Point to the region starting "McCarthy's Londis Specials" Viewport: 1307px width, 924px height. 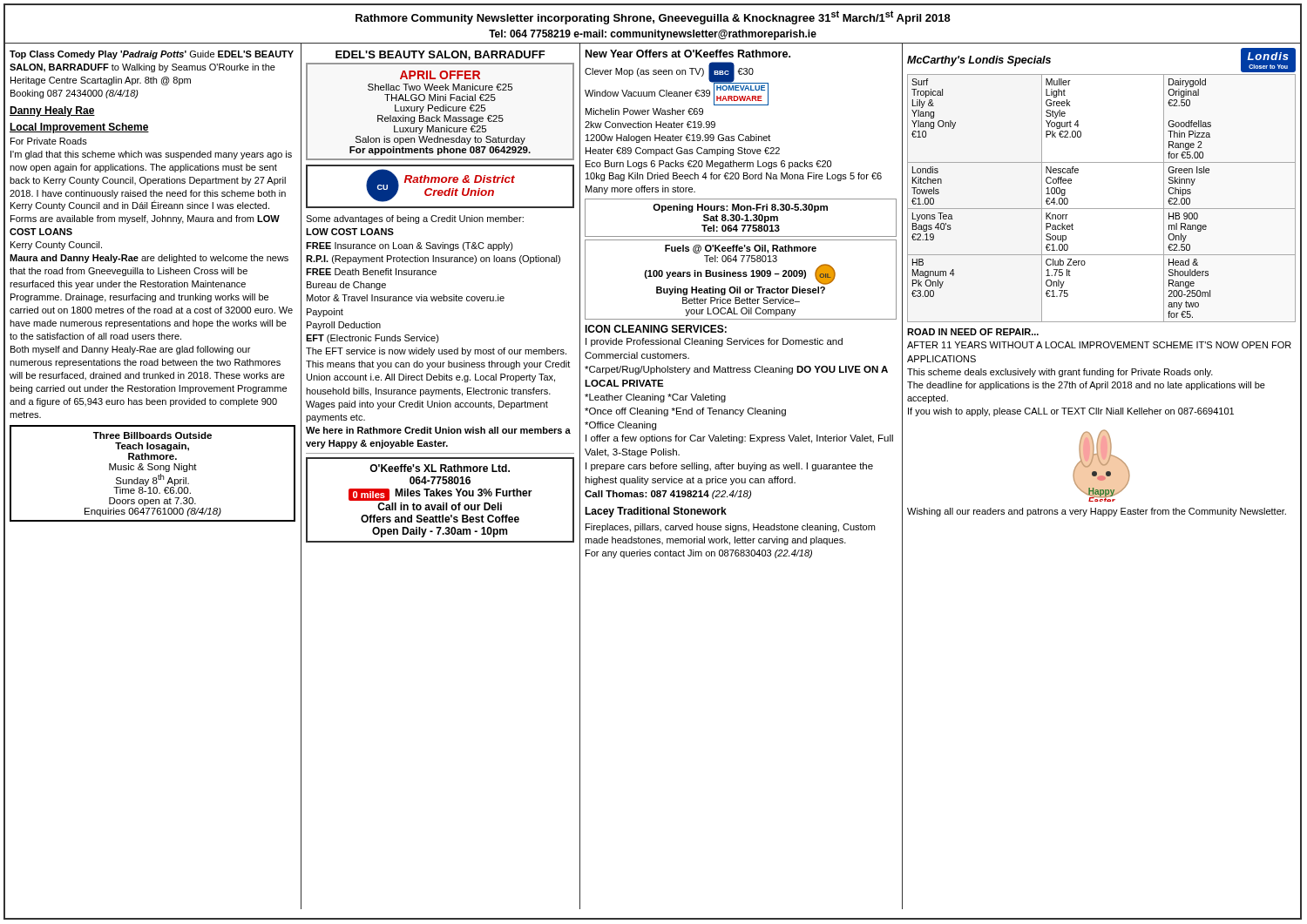979,60
